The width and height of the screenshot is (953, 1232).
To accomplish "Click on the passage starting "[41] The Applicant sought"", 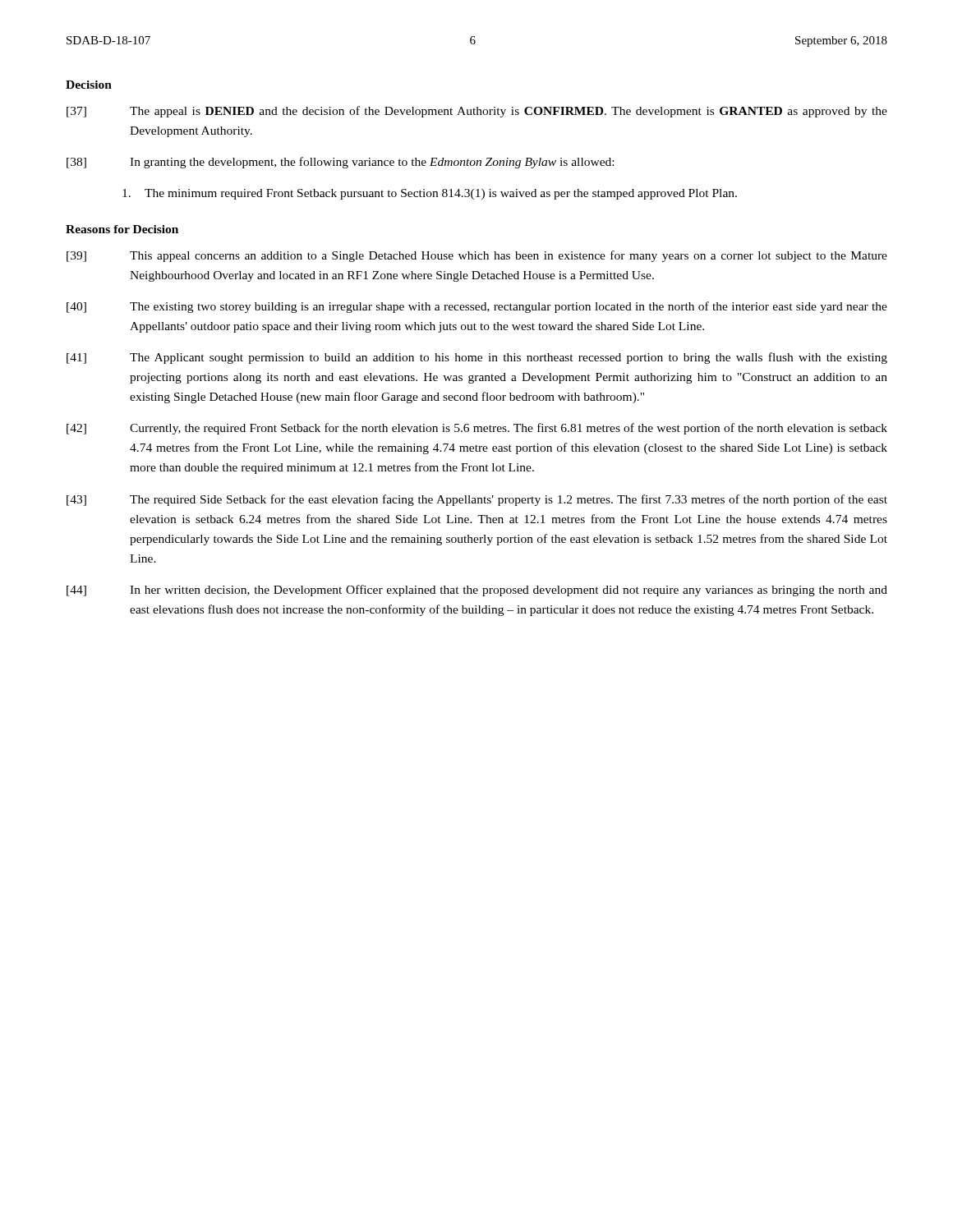I will [x=476, y=377].
